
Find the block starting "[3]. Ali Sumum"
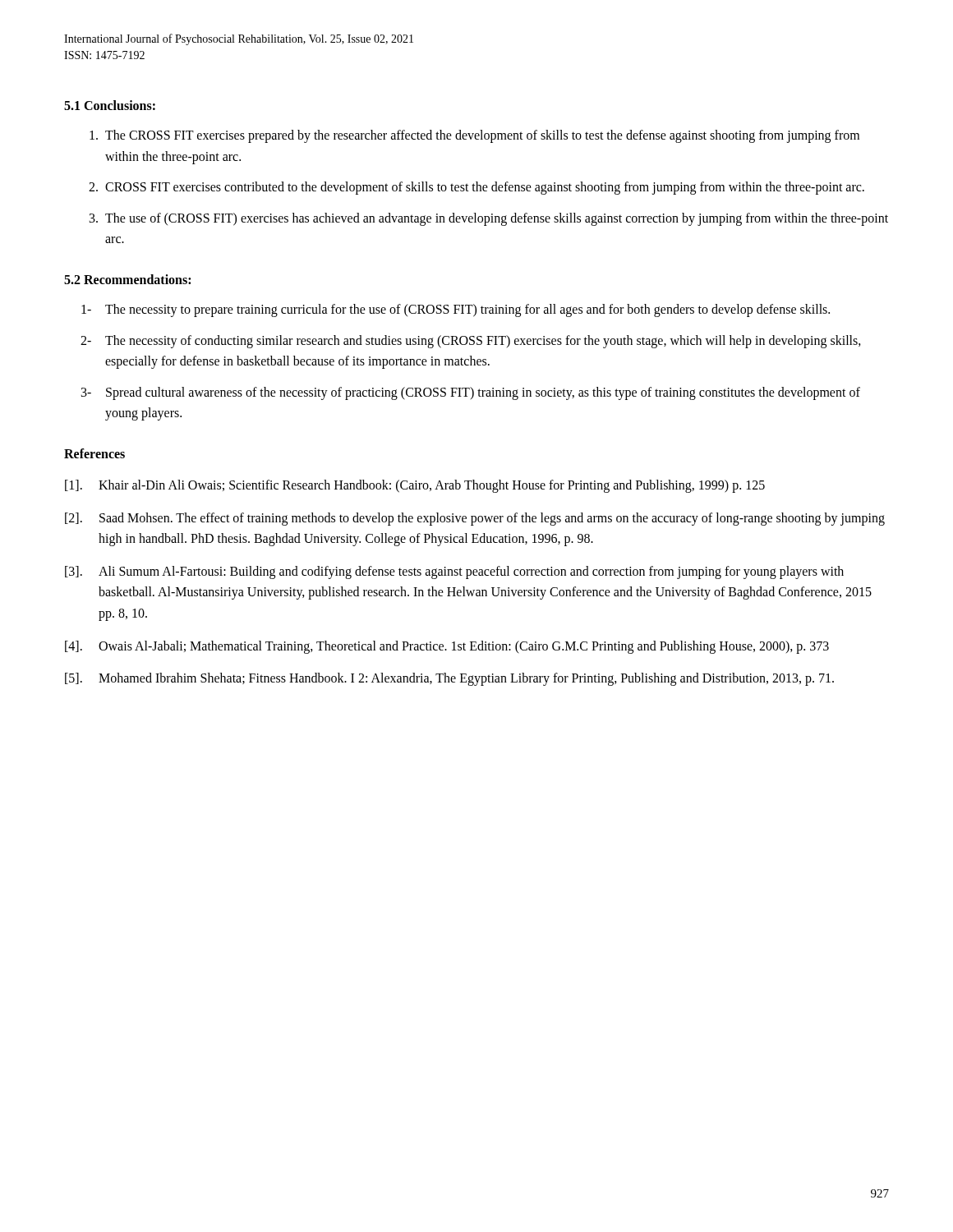coord(476,592)
